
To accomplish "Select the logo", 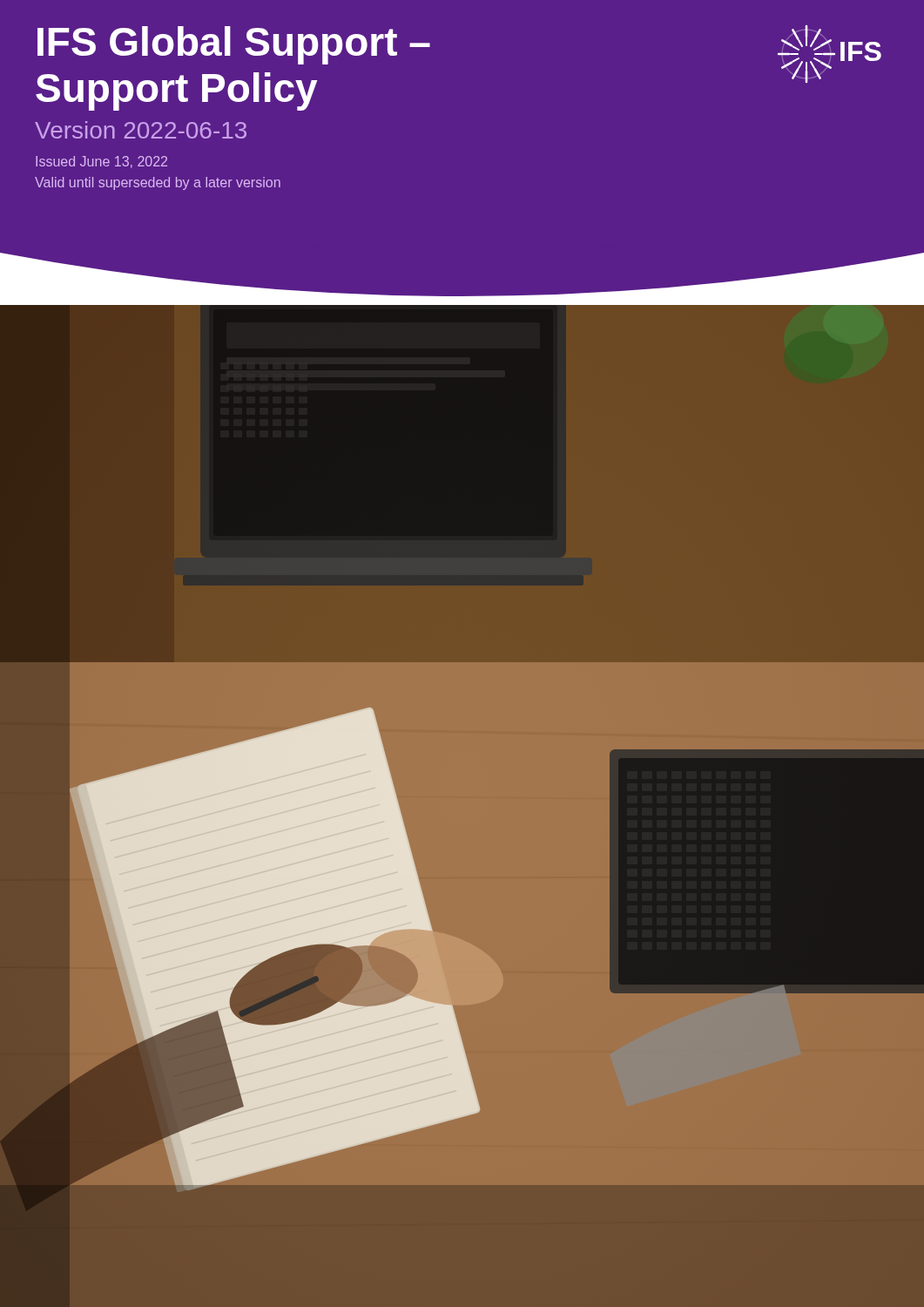I will (x=833, y=56).
